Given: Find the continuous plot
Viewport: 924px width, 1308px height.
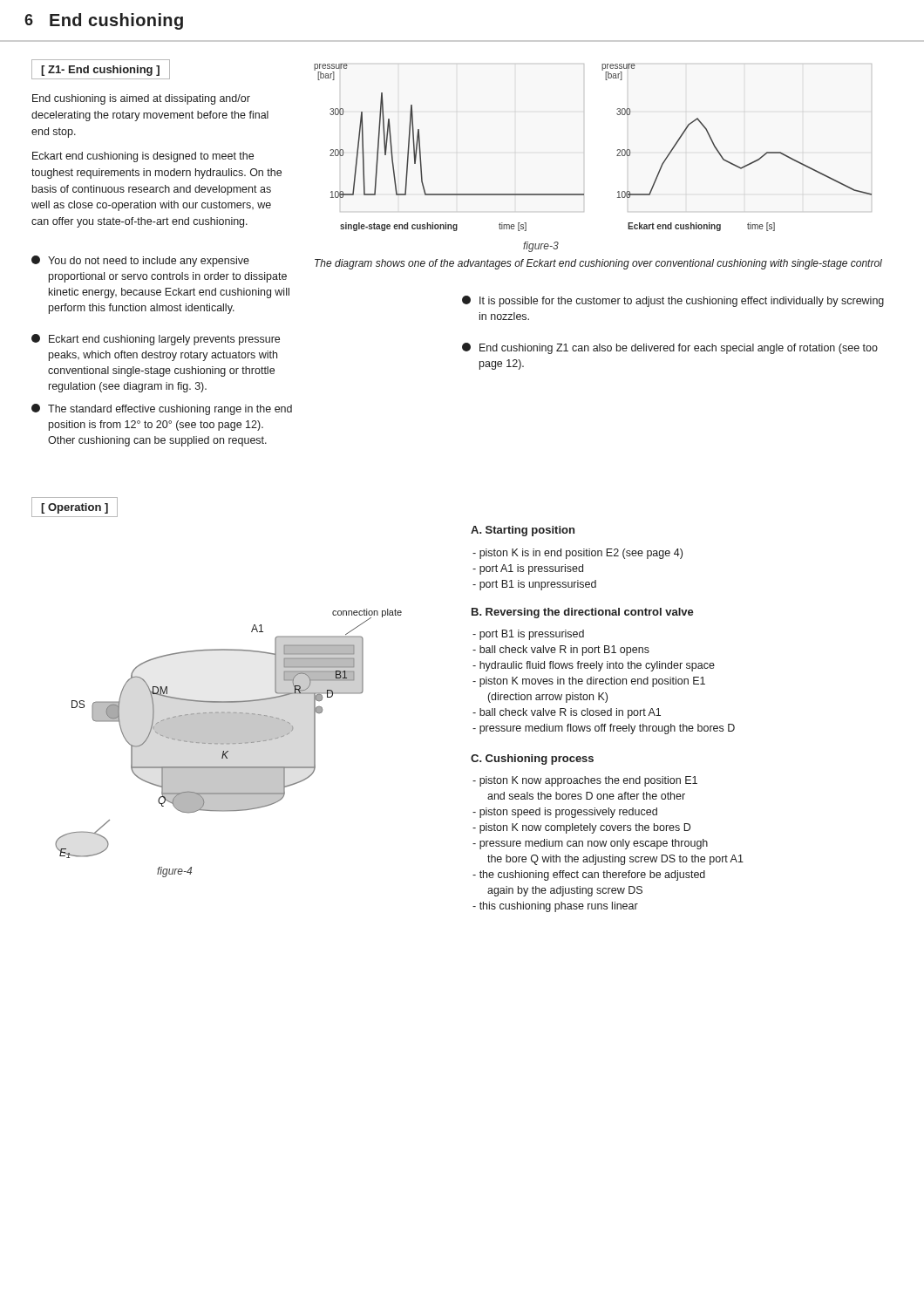Looking at the screenshot, I should point(601,151).
